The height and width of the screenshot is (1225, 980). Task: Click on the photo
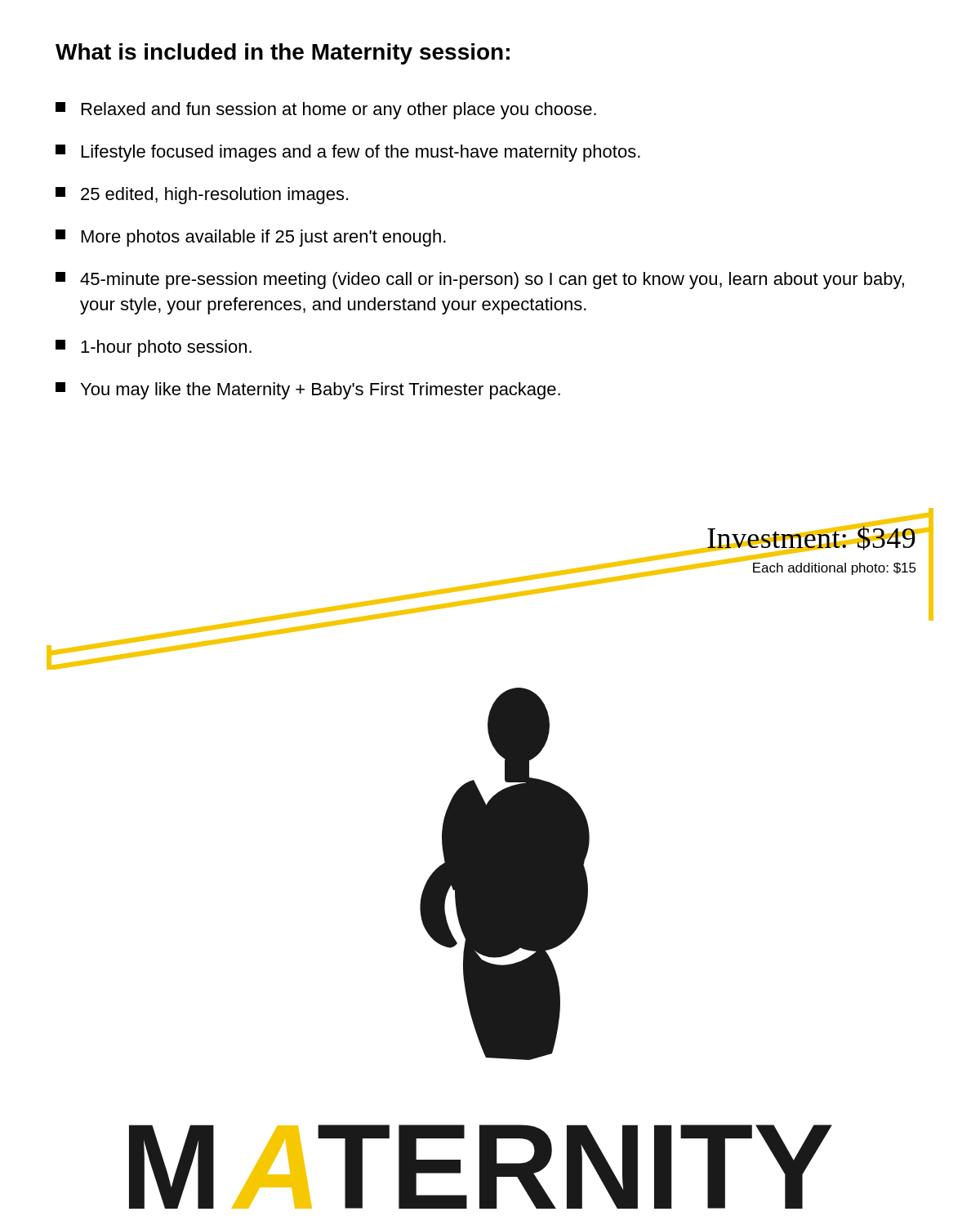click(490, 947)
